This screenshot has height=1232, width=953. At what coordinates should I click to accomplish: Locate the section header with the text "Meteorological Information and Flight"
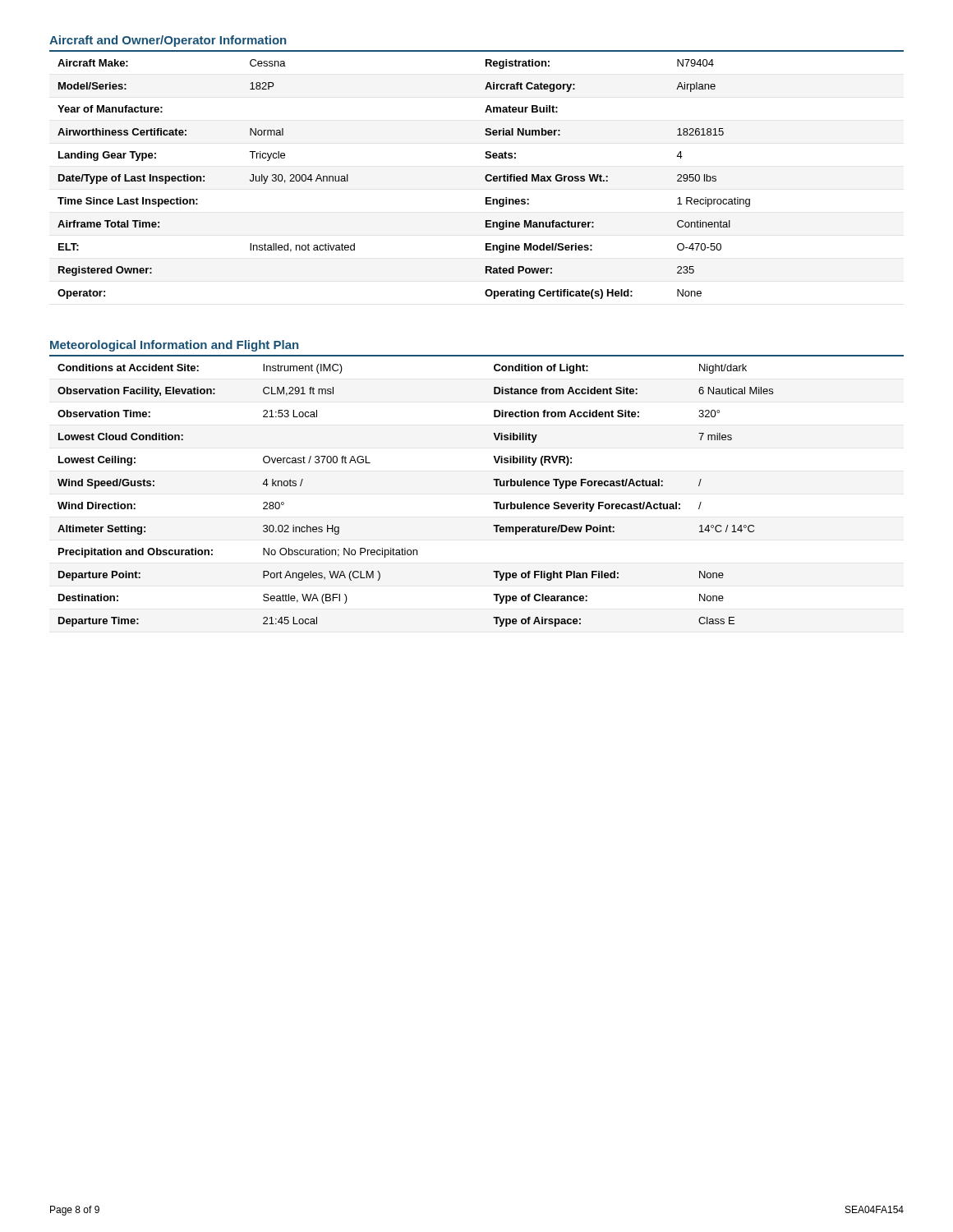pyautogui.click(x=174, y=345)
